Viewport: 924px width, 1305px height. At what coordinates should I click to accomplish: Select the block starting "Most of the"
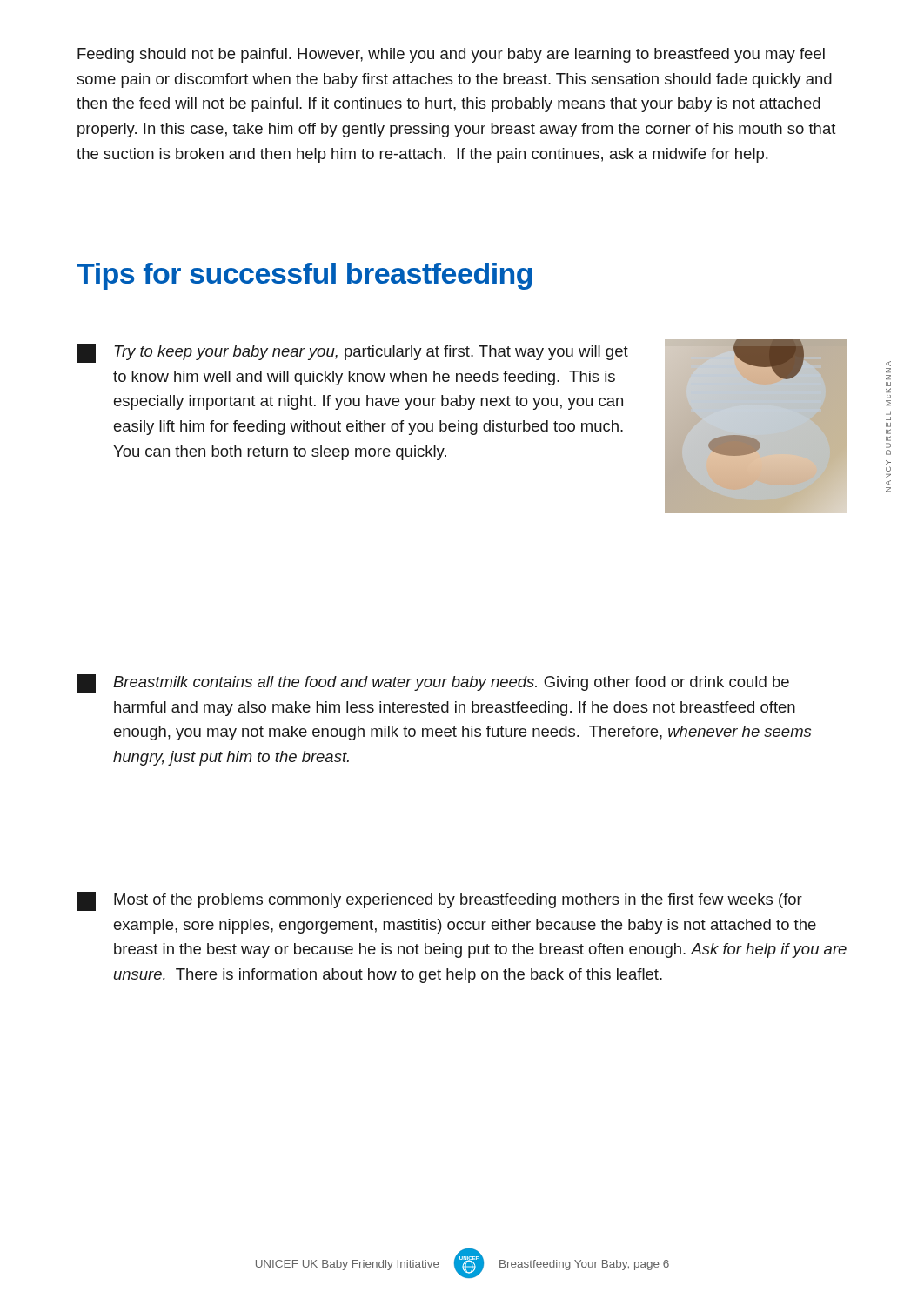coord(480,937)
